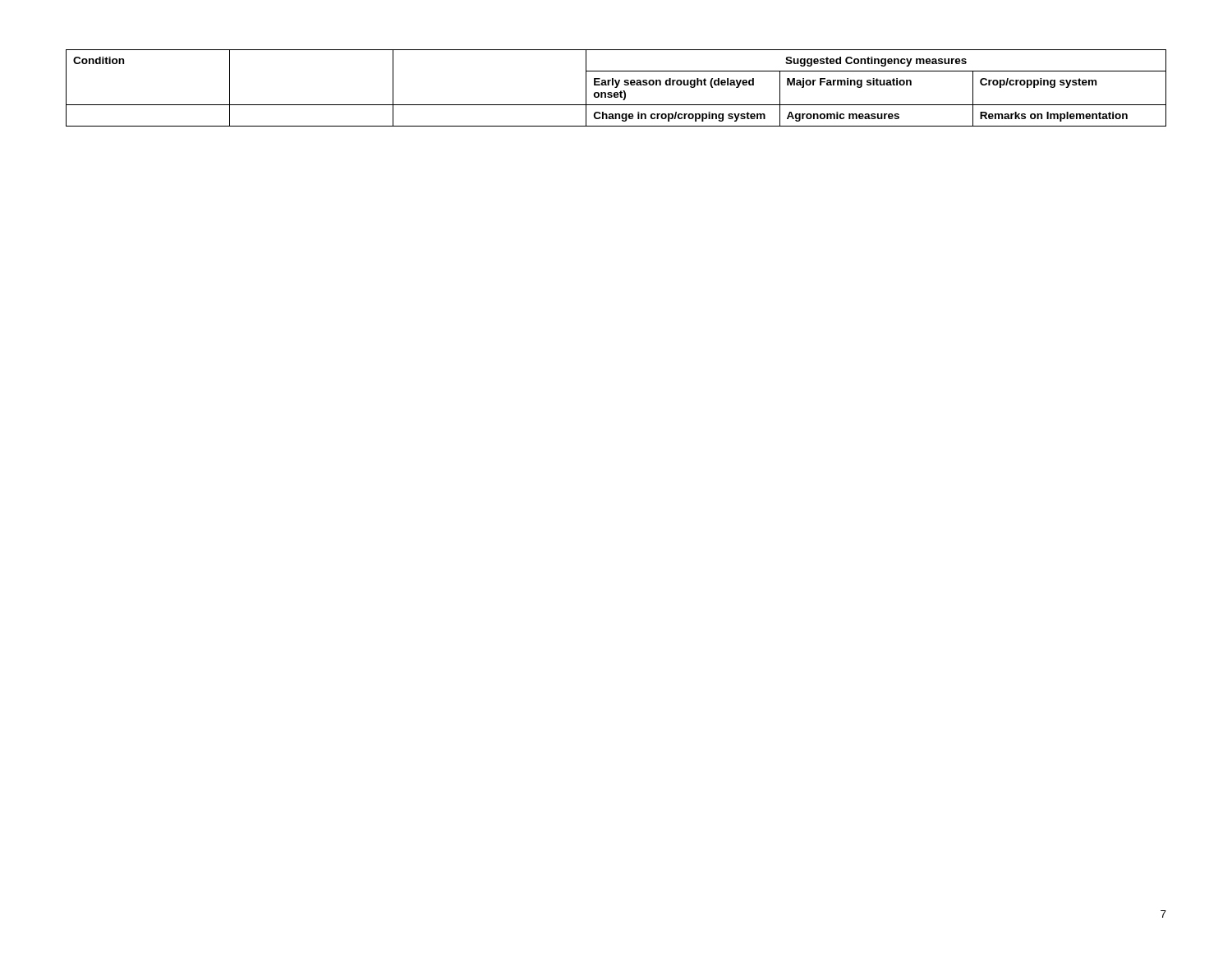1232x953 pixels.
Task: Select the table that reads "Major Farming situation"
Action: click(x=616, y=88)
